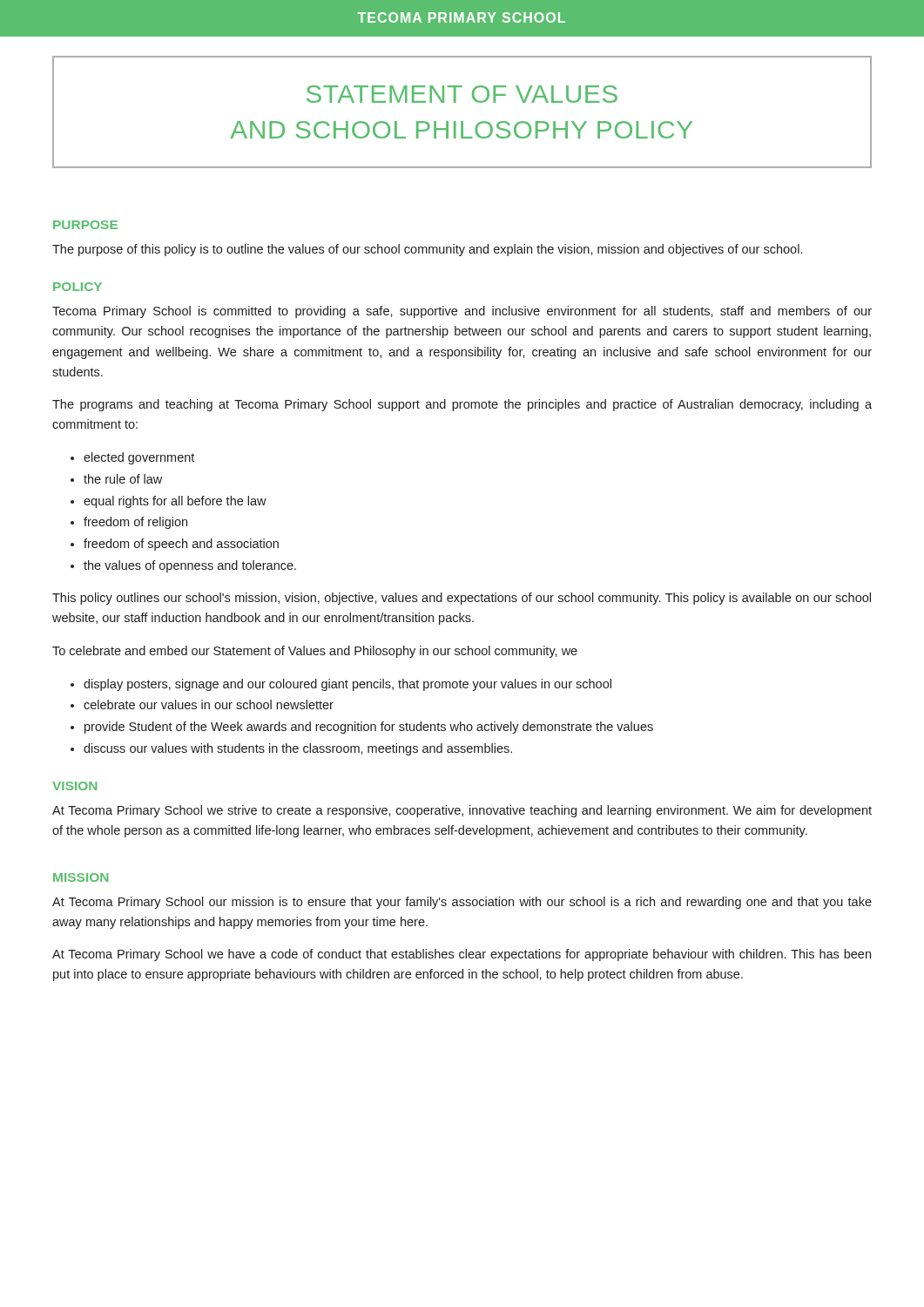Select the region starting "elected government"

139,458
